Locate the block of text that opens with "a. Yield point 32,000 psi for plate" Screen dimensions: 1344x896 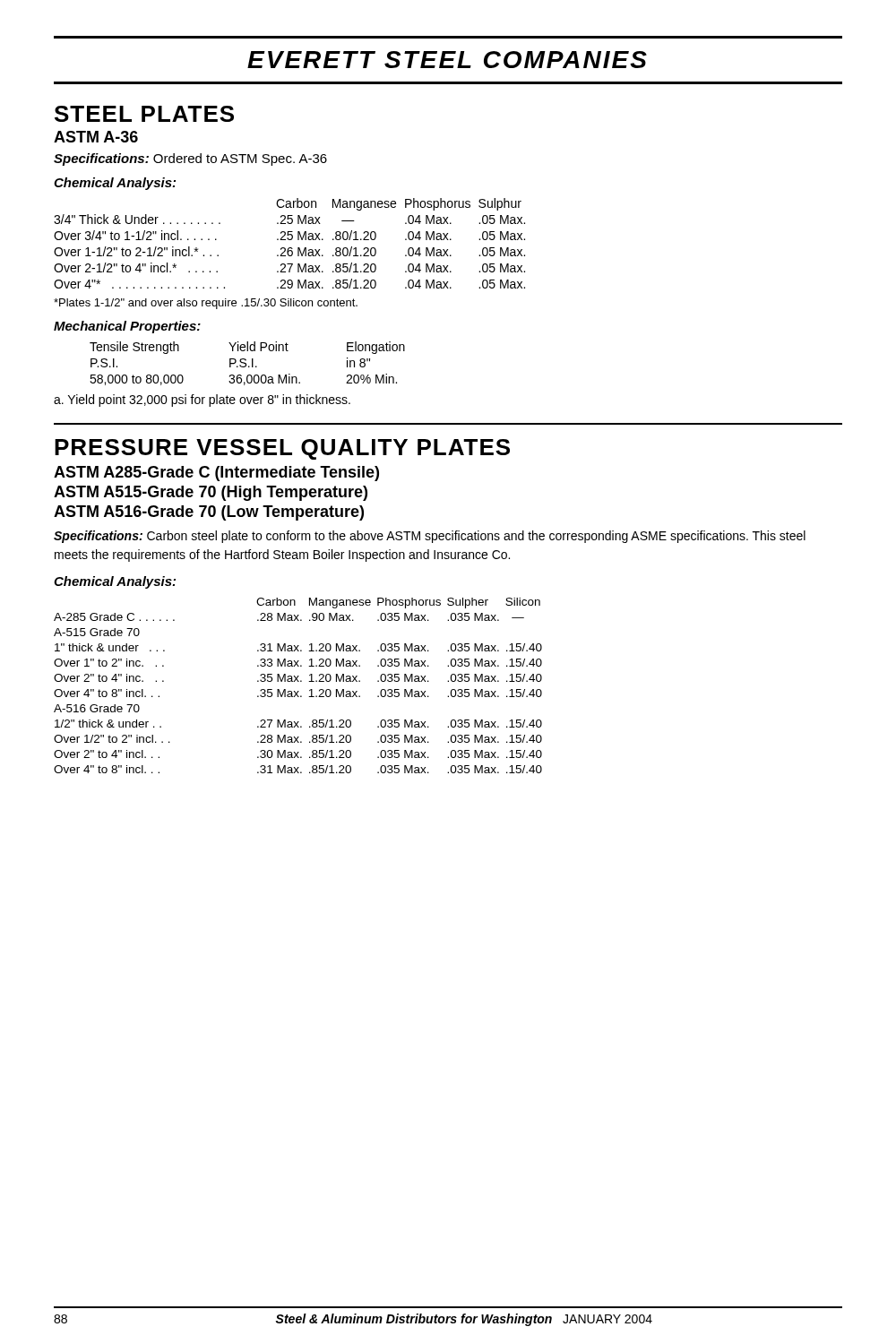[x=202, y=400]
